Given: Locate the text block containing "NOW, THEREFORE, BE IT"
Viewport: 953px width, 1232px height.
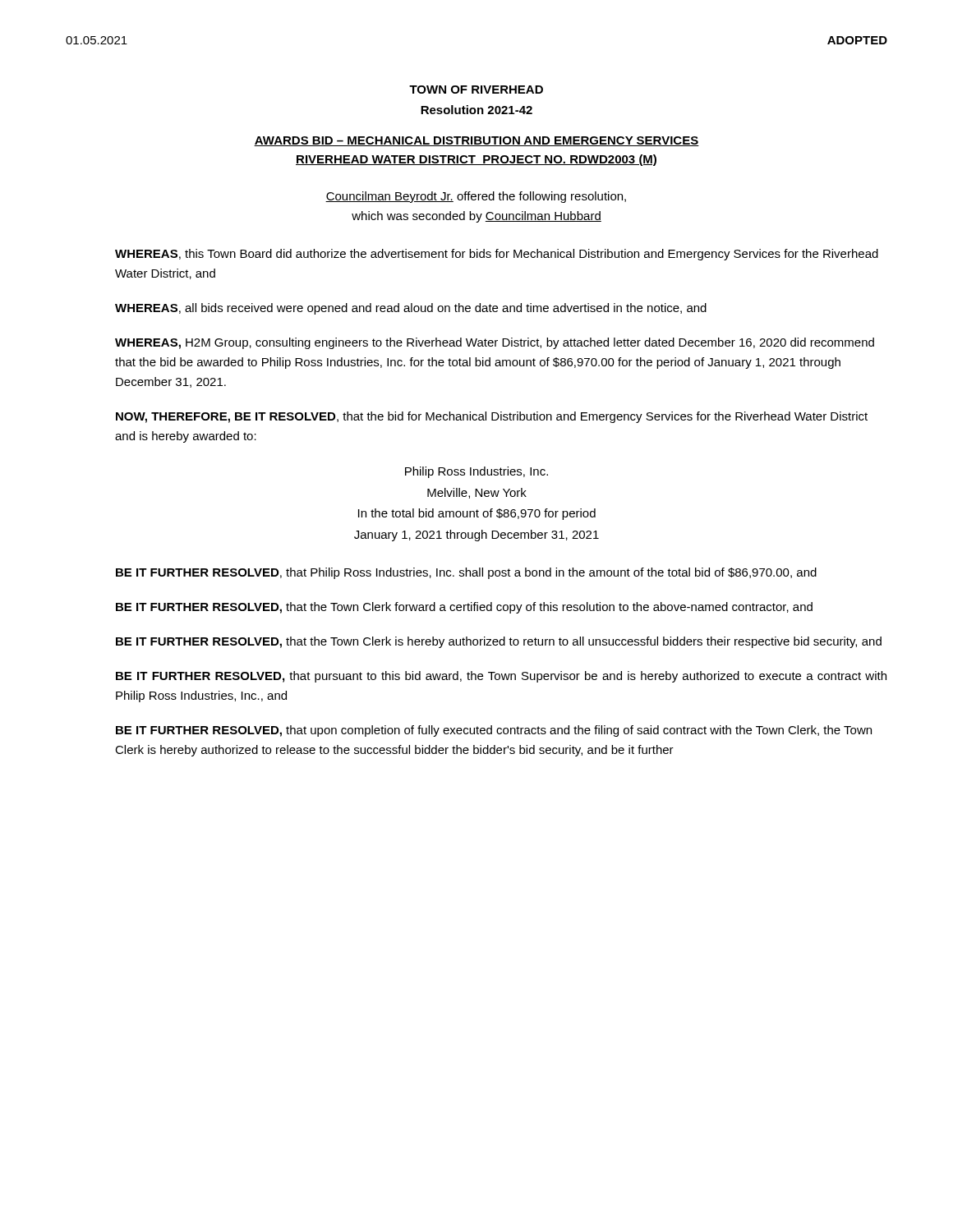Looking at the screenshot, I should tap(491, 426).
